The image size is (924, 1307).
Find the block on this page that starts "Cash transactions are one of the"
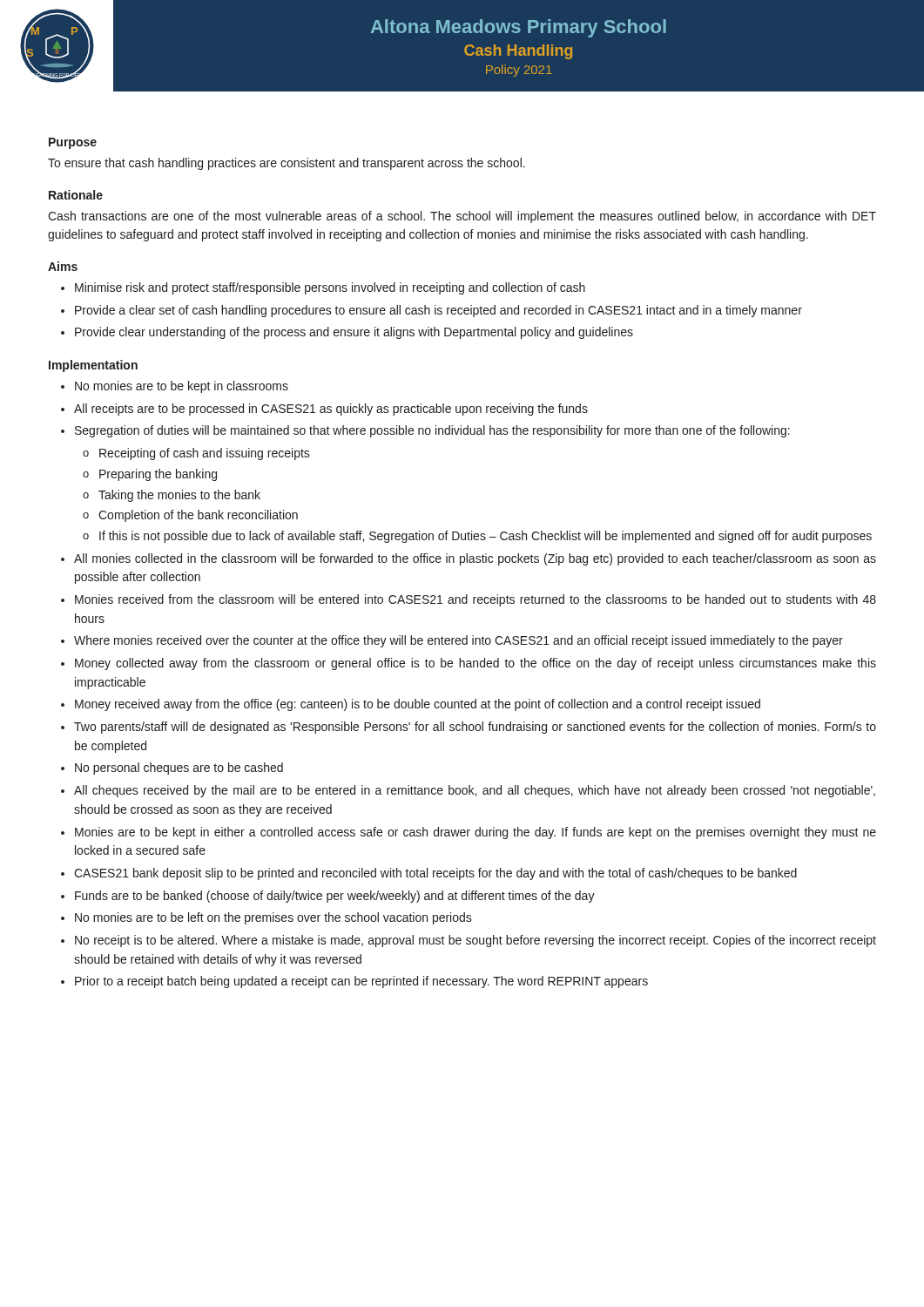462,225
